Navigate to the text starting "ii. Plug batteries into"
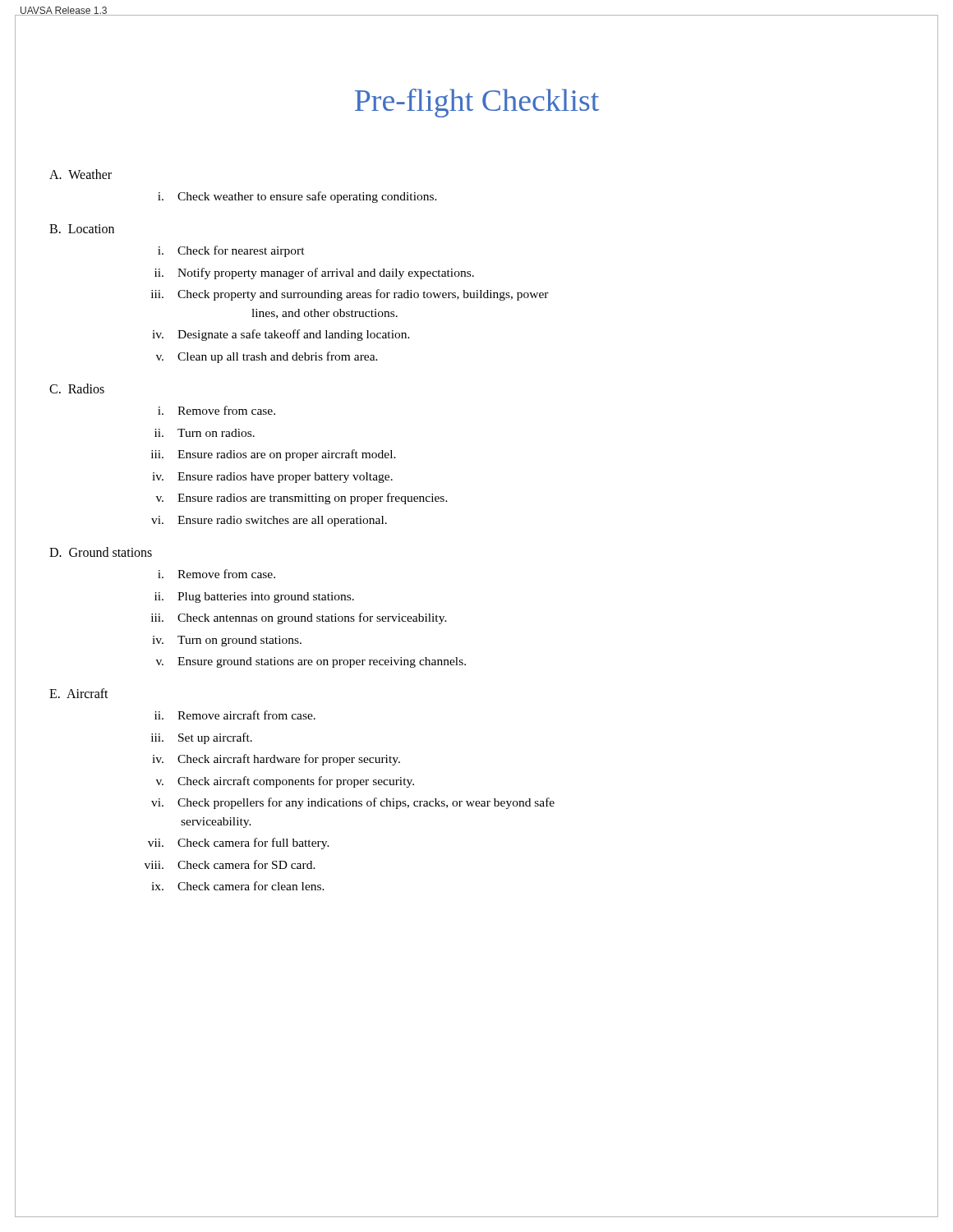 tap(254, 598)
